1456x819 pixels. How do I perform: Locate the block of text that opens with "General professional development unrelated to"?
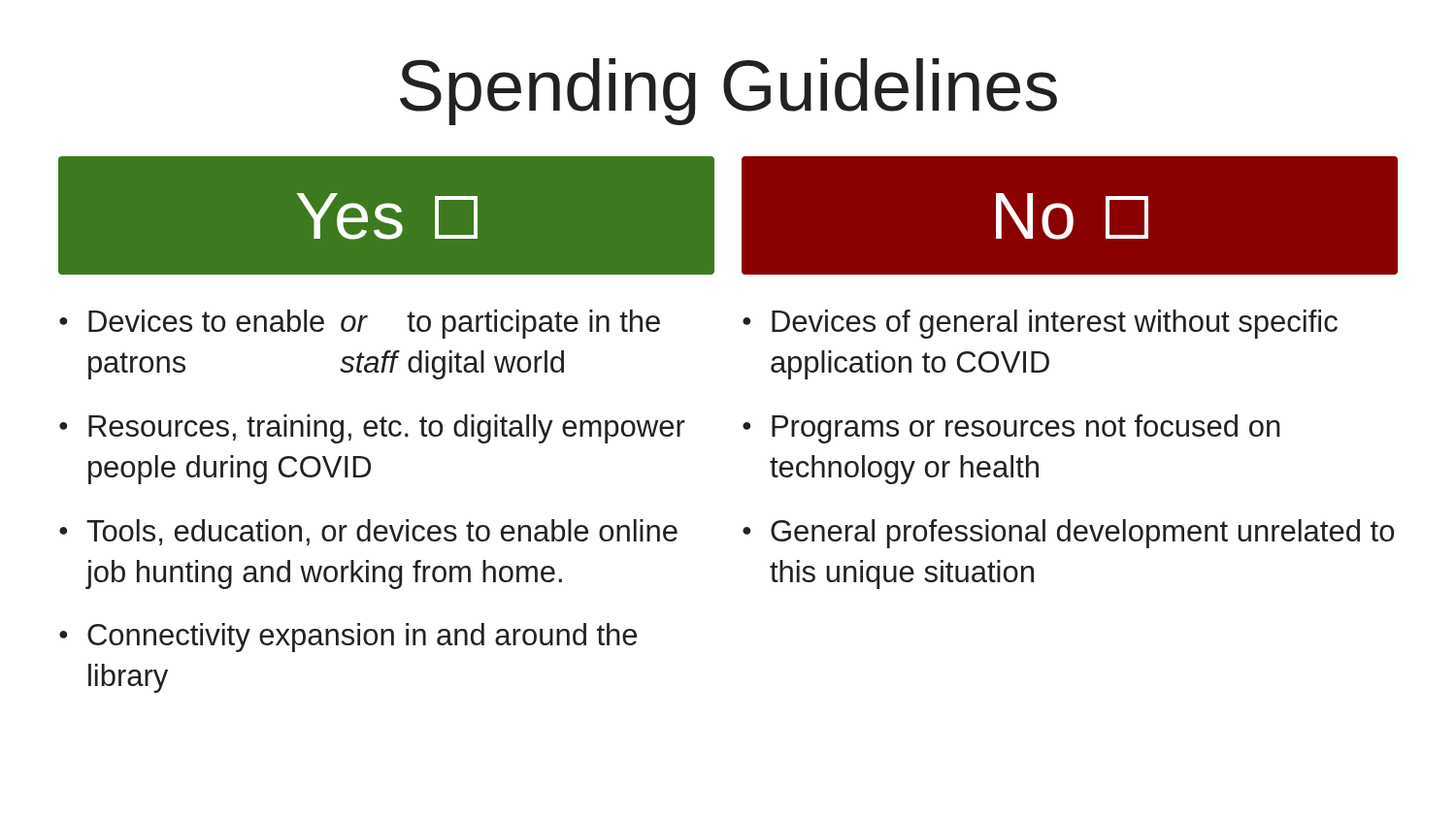[x=1082, y=551]
